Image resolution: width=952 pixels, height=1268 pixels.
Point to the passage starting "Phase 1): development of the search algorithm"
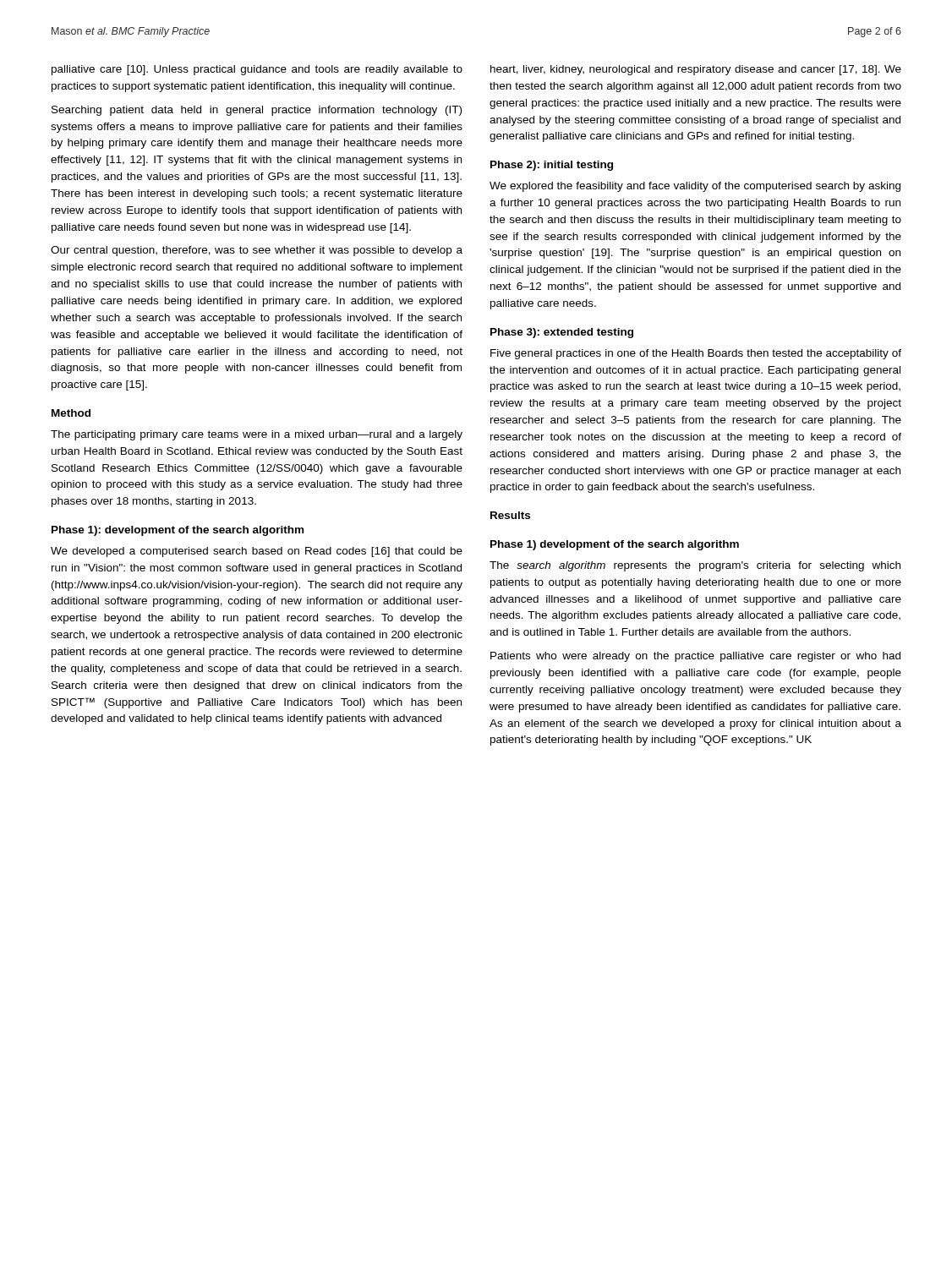(257, 530)
